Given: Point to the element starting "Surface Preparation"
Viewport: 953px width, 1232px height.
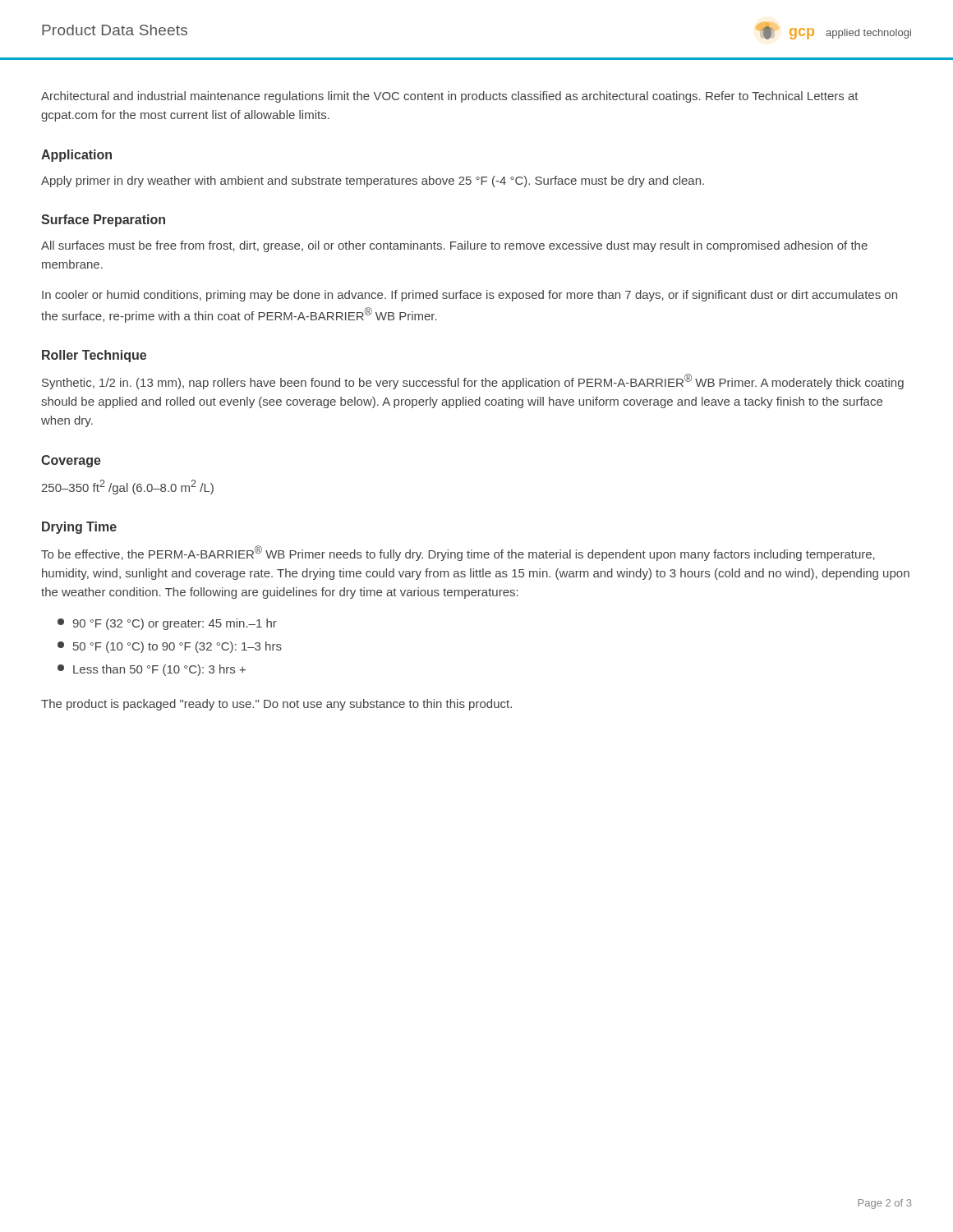Looking at the screenshot, I should (104, 219).
